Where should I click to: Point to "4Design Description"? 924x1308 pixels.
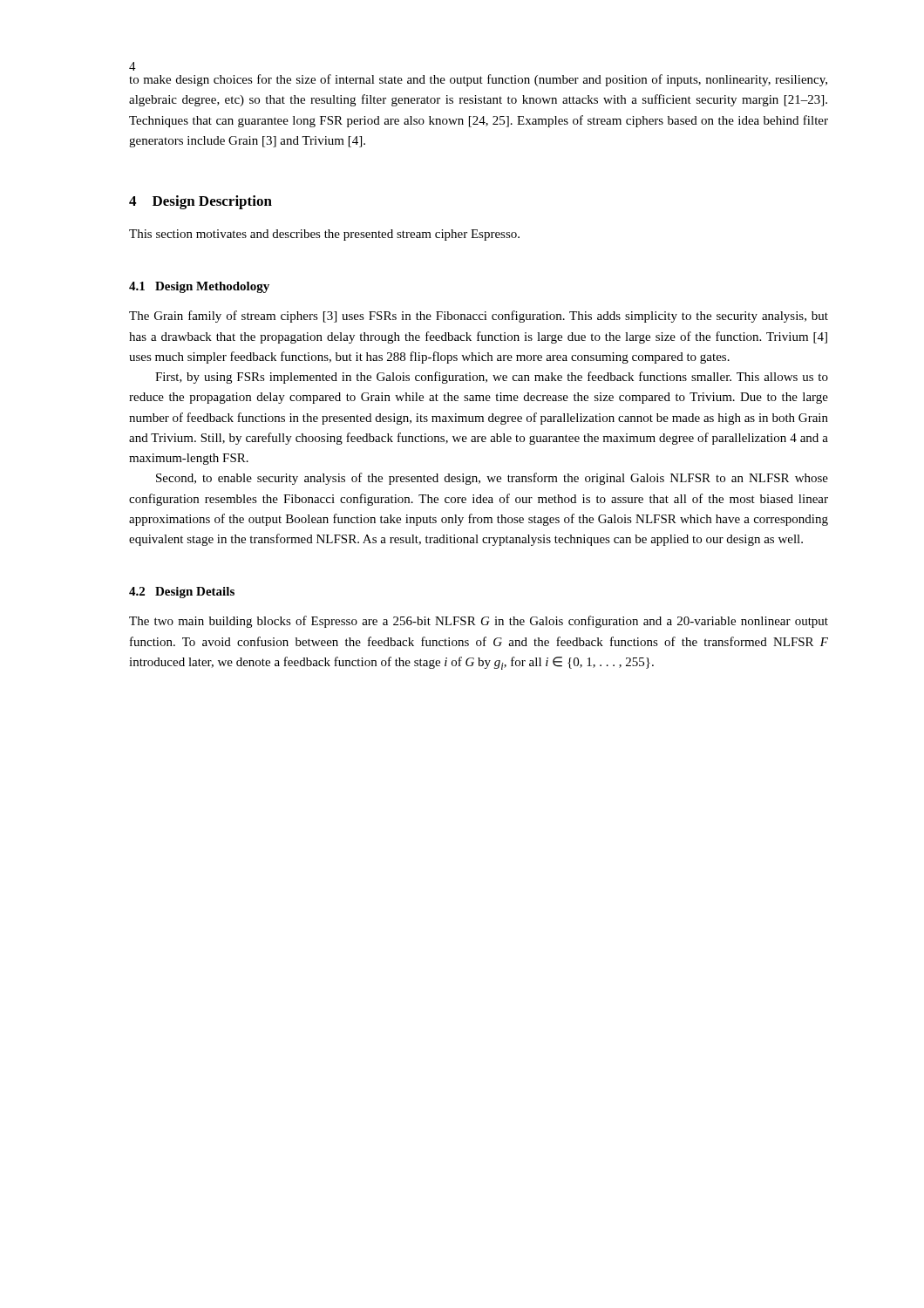pos(200,201)
